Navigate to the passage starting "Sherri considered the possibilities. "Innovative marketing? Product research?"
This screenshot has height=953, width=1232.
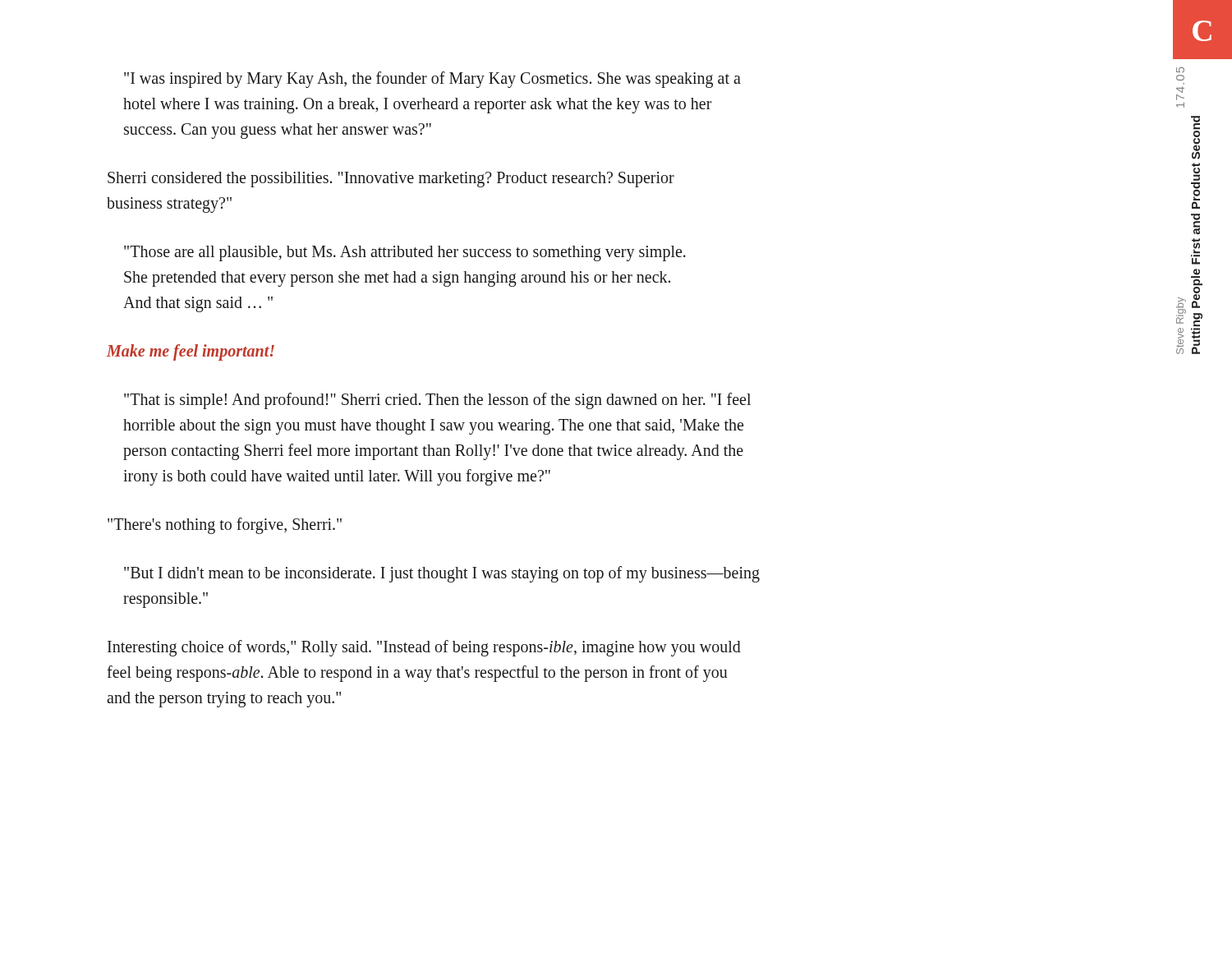click(390, 190)
